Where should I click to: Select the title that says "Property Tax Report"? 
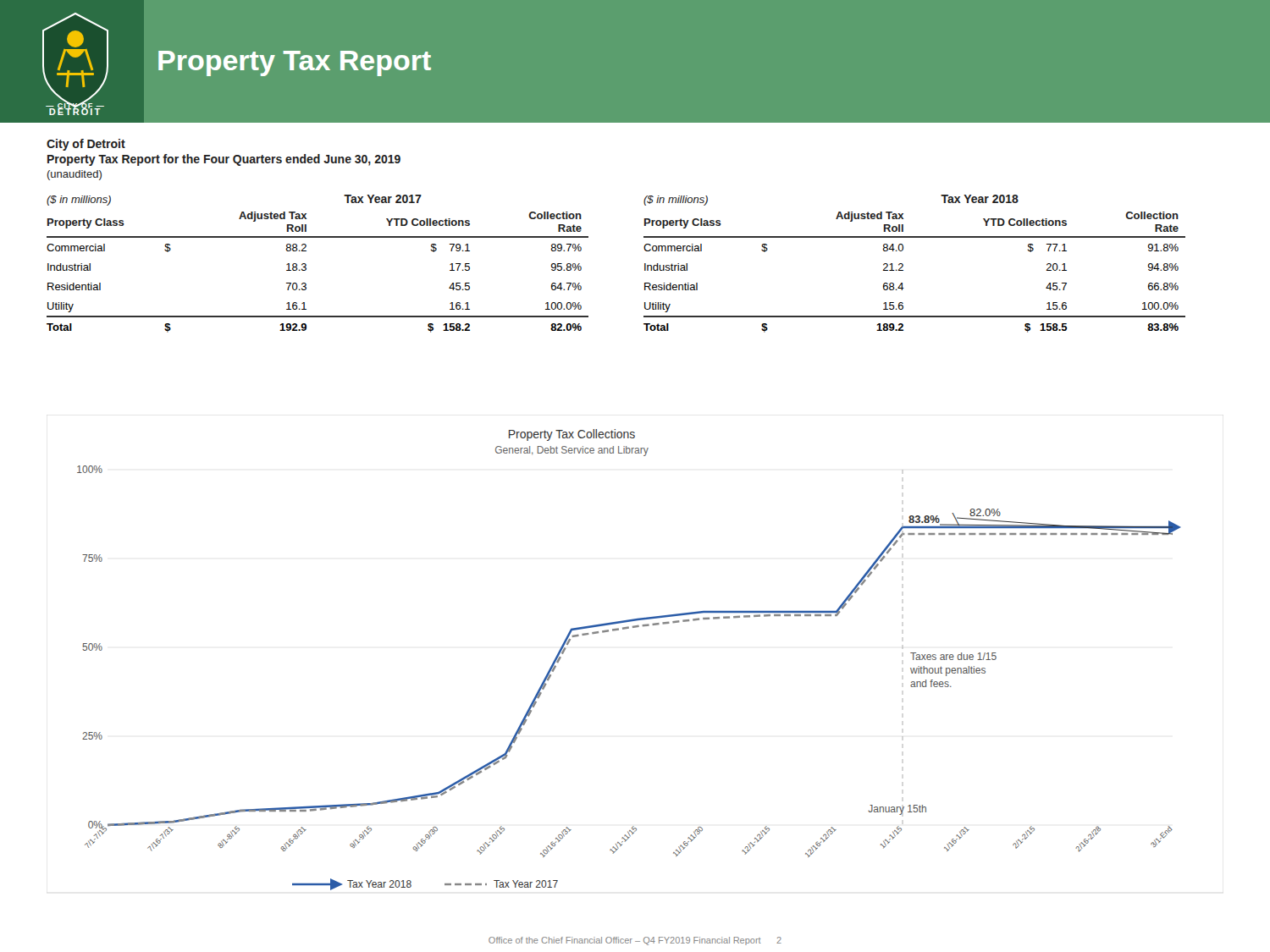tap(294, 60)
